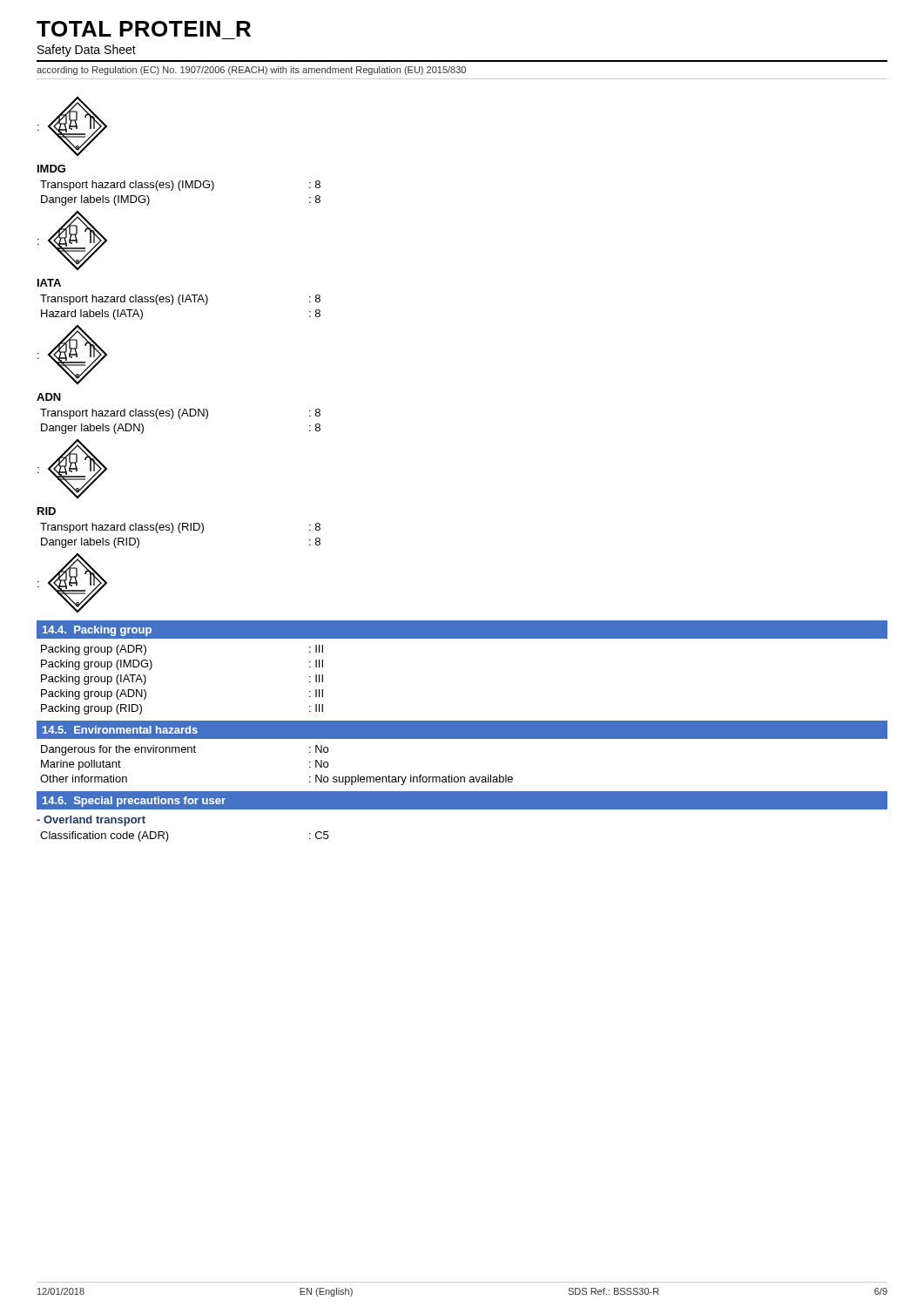Image resolution: width=924 pixels, height=1307 pixels.
Task: Find the element starting "Transport hazard class(es) (RID) :"
Action: tap(180, 528)
